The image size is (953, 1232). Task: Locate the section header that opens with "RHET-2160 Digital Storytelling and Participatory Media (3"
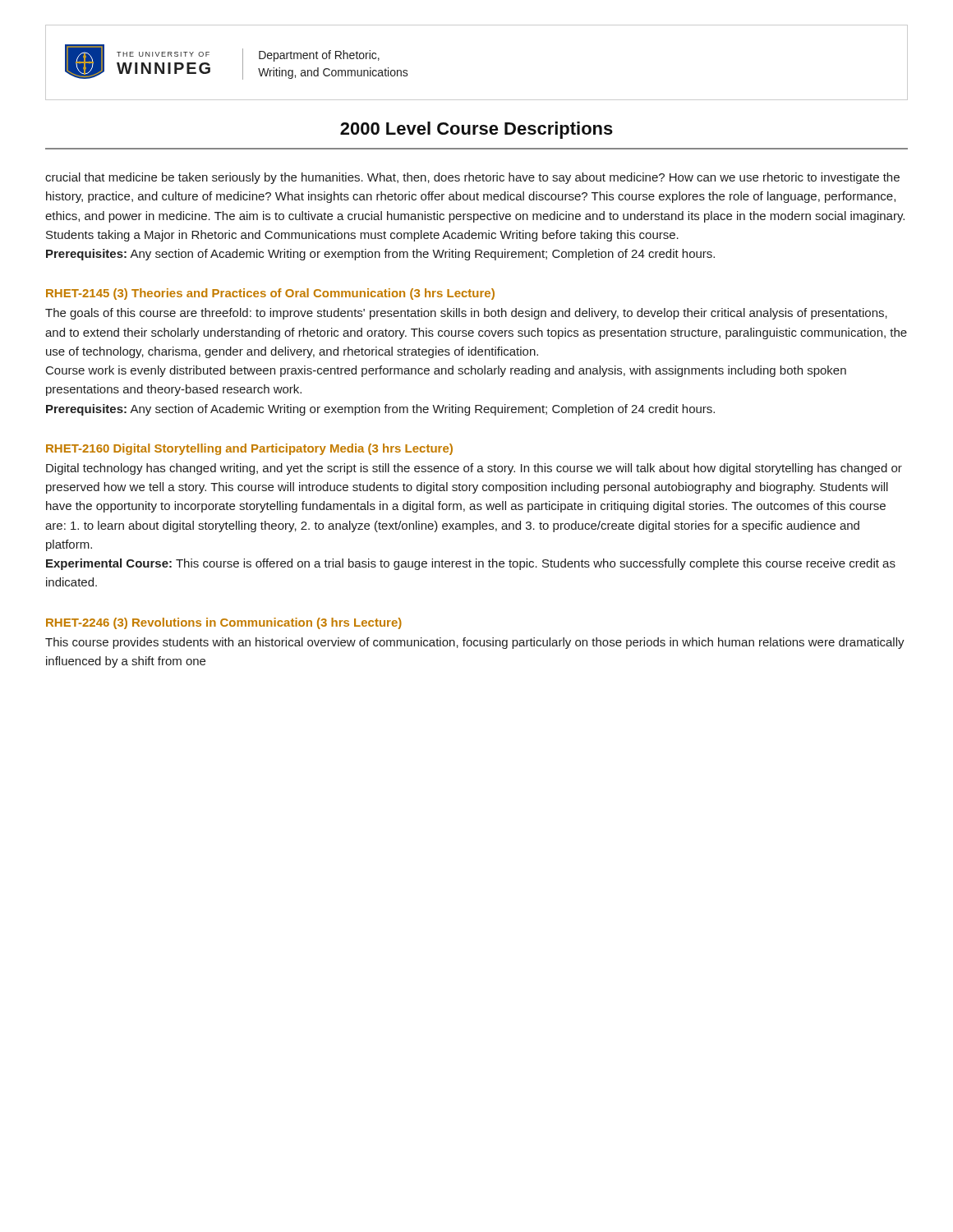coord(249,448)
